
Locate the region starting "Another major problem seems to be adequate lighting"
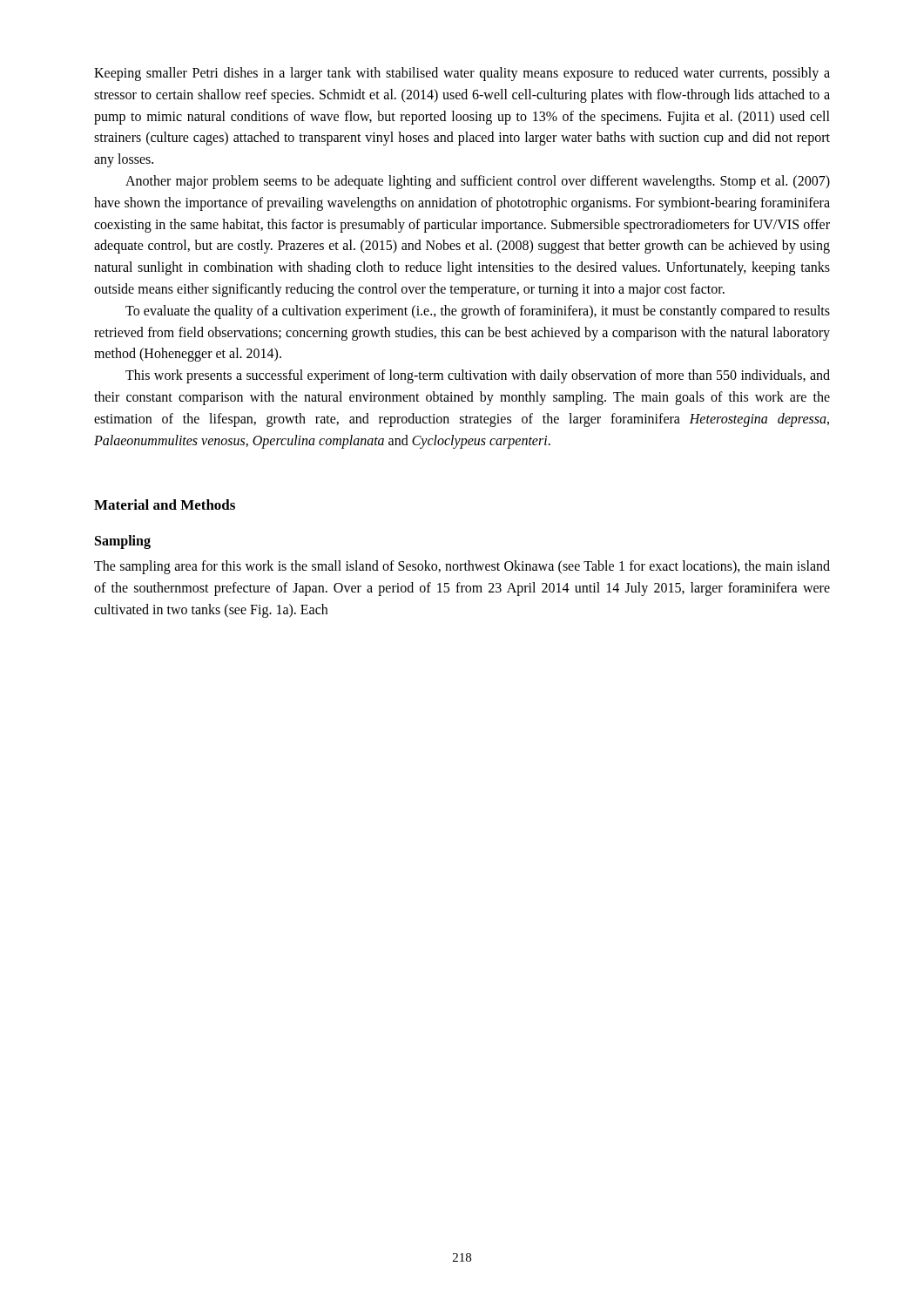pos(462,236)
